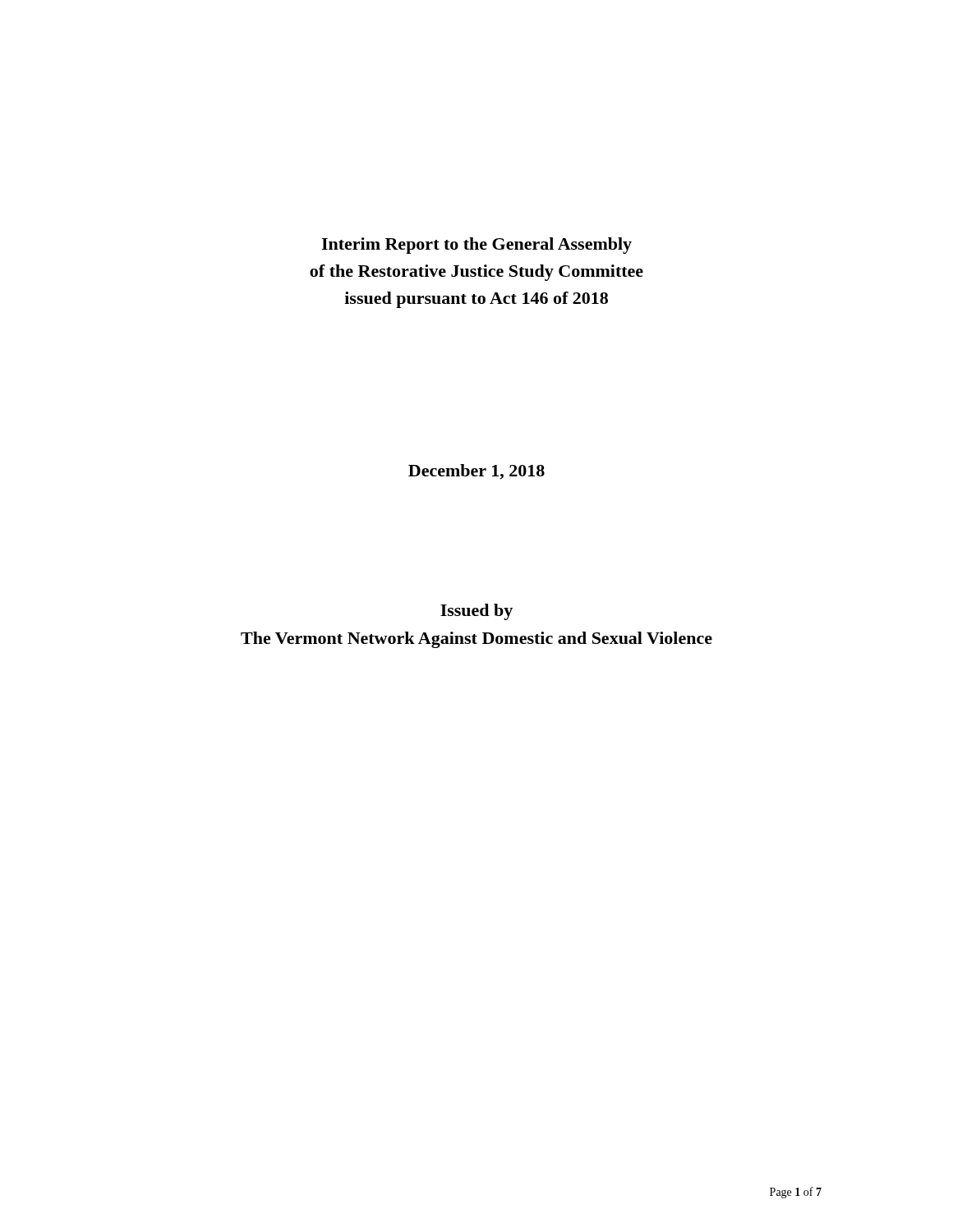Click the title that begins "Interim Report to the General Assembly of the"

(476, 271)
